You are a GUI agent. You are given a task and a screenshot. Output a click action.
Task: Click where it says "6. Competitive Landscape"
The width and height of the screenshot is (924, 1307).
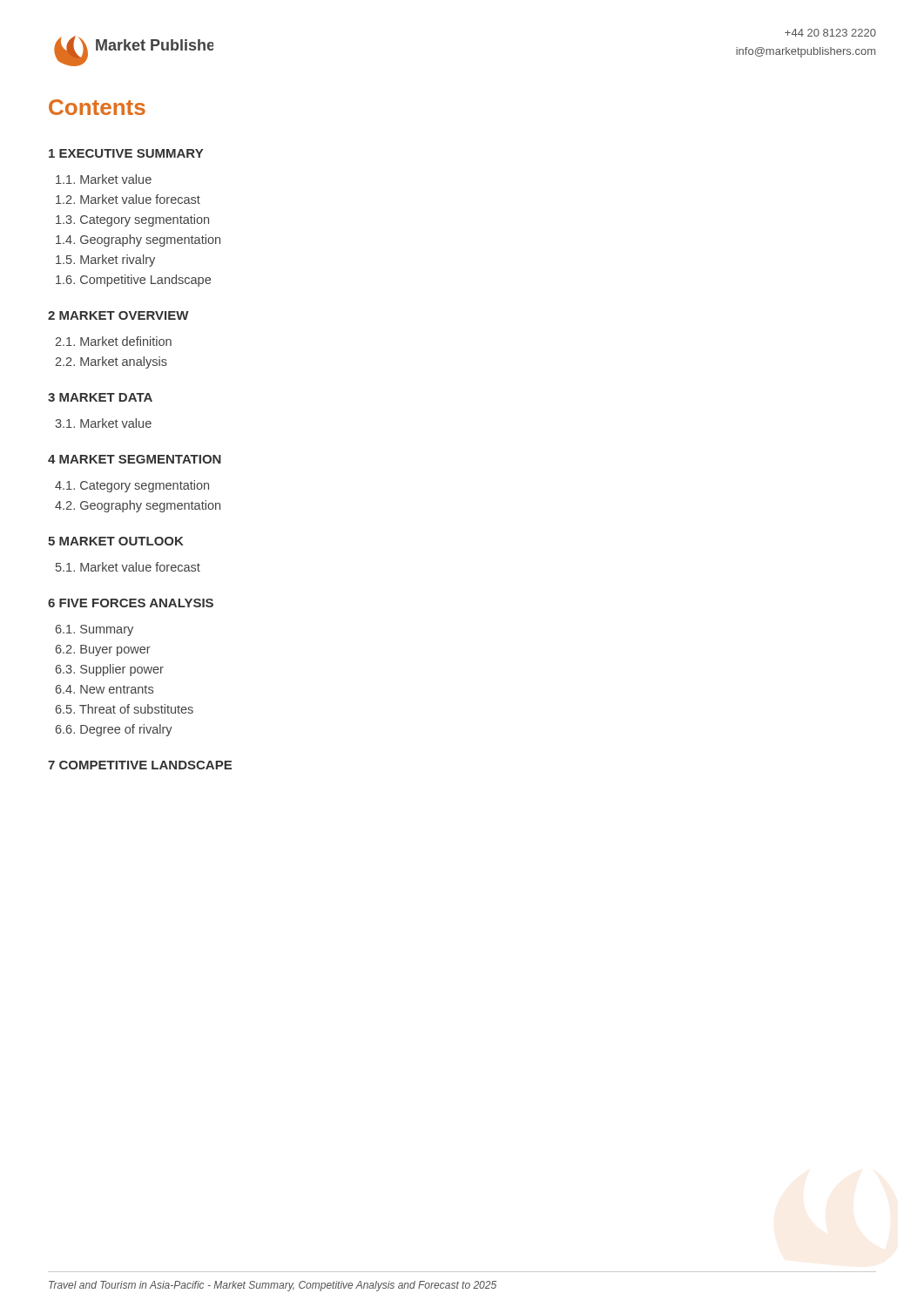133,280
